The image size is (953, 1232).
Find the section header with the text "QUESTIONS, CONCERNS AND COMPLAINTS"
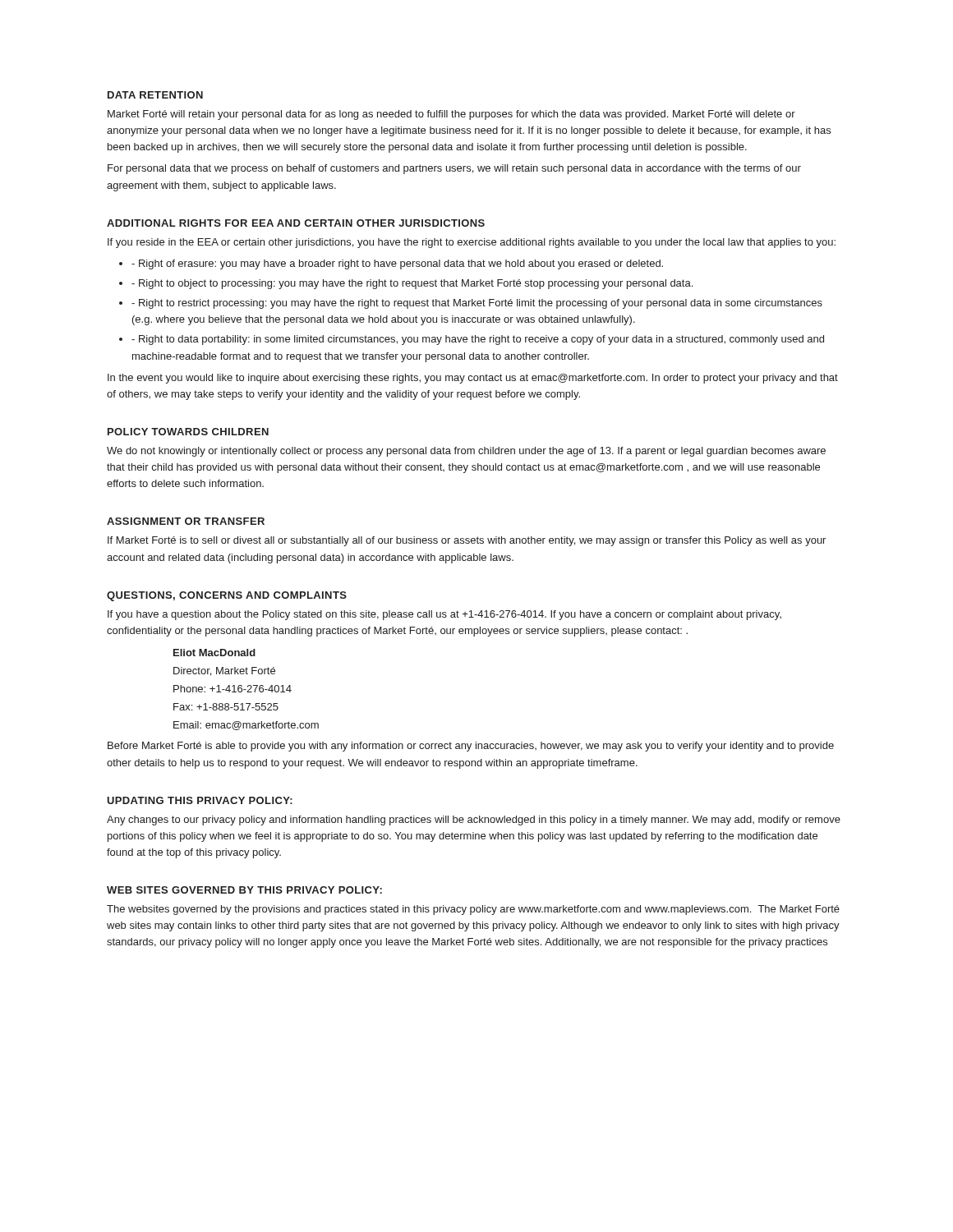(227, 595)
